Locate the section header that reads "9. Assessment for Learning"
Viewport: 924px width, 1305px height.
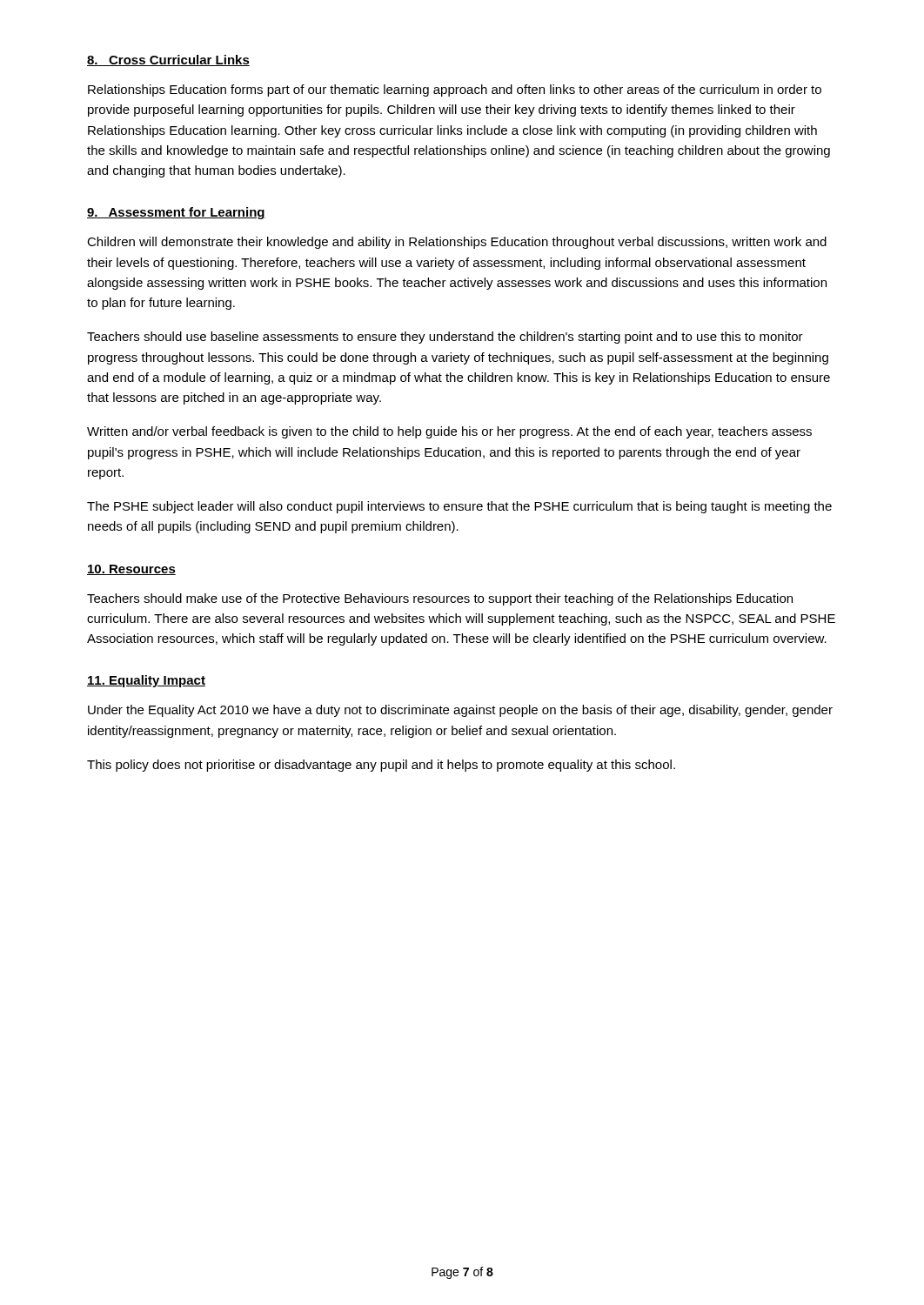pos(176,212)
